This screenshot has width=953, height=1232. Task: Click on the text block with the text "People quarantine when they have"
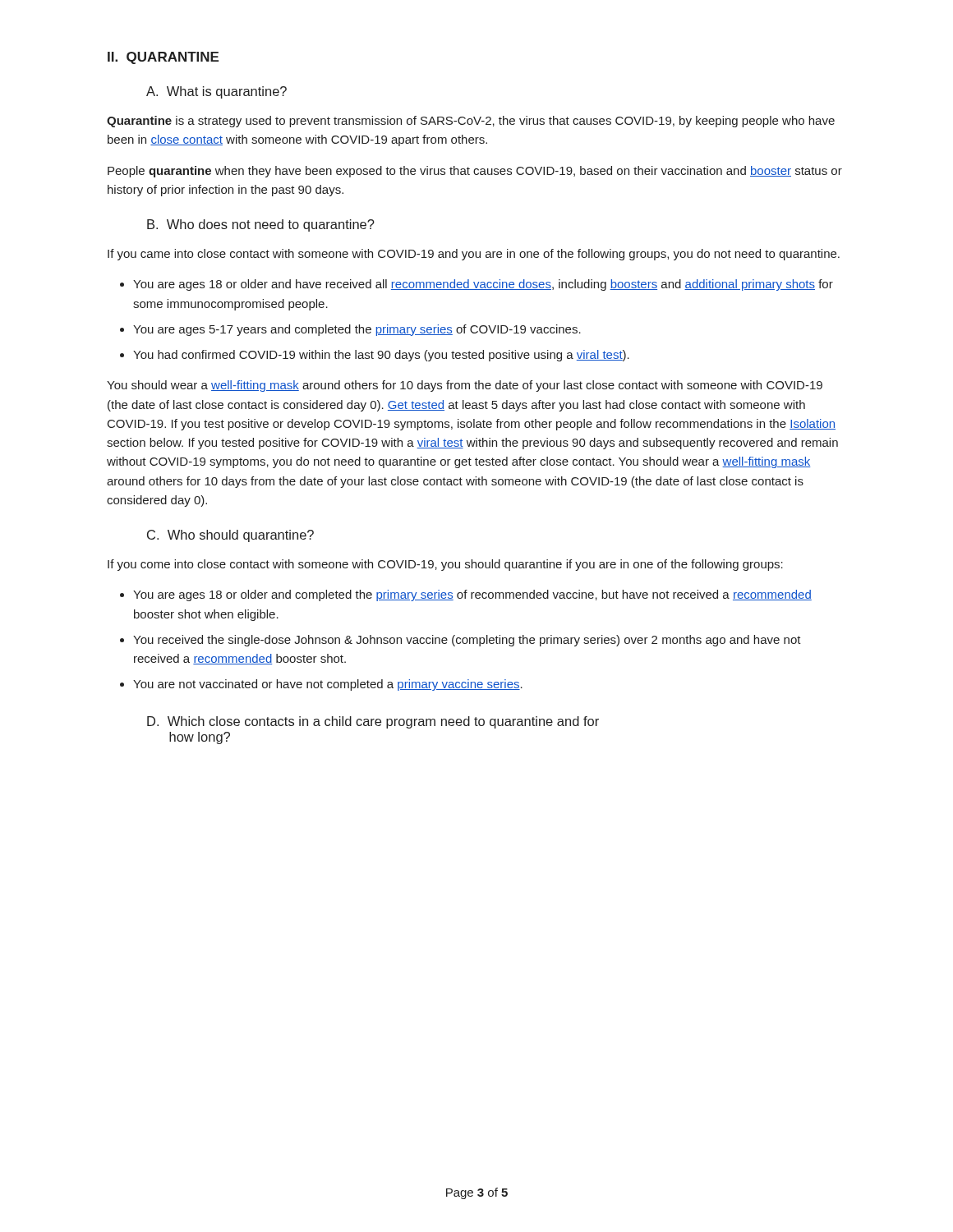[474, 180]
